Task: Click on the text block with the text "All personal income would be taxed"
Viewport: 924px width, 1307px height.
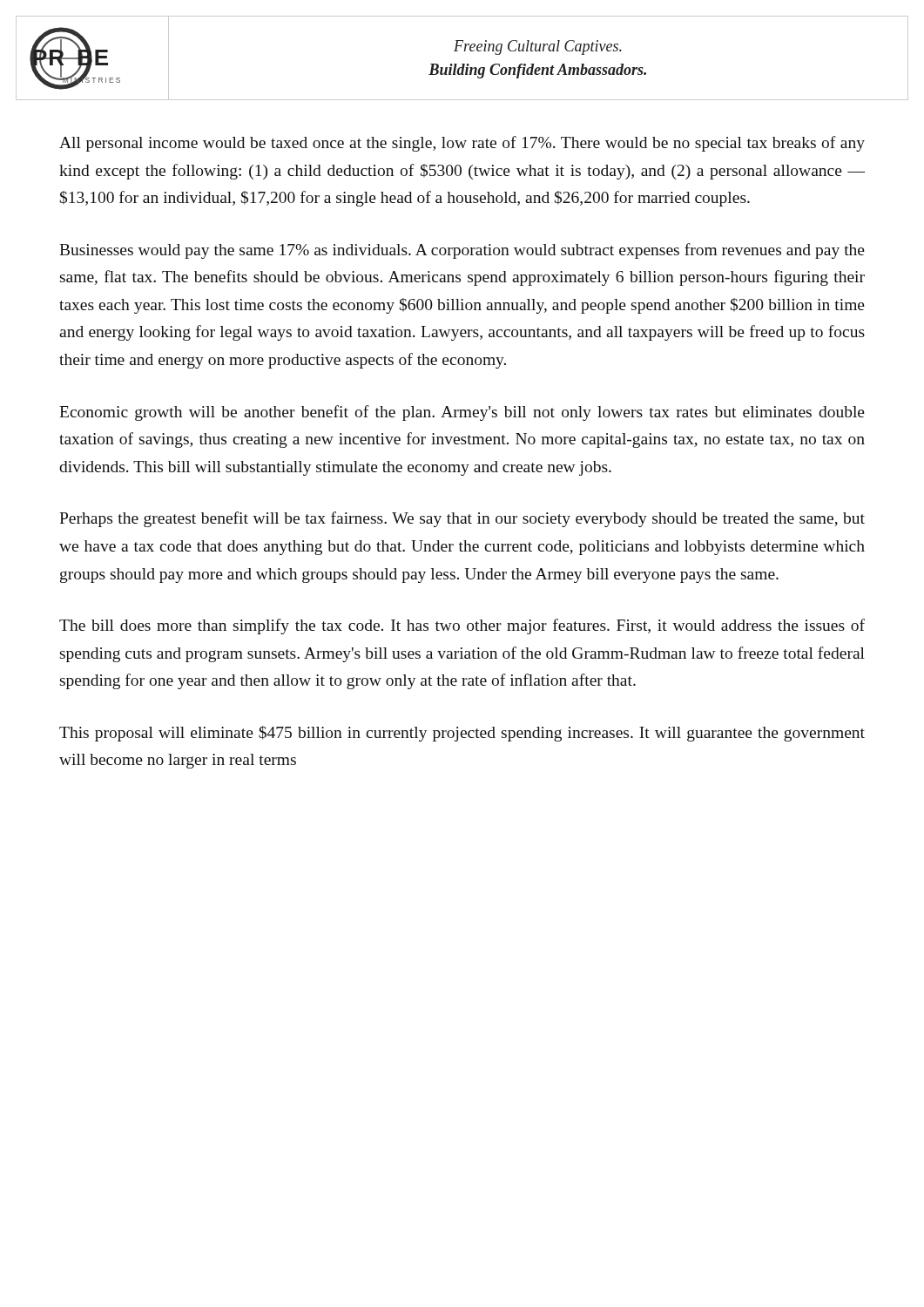Action: tap(462, 170)
